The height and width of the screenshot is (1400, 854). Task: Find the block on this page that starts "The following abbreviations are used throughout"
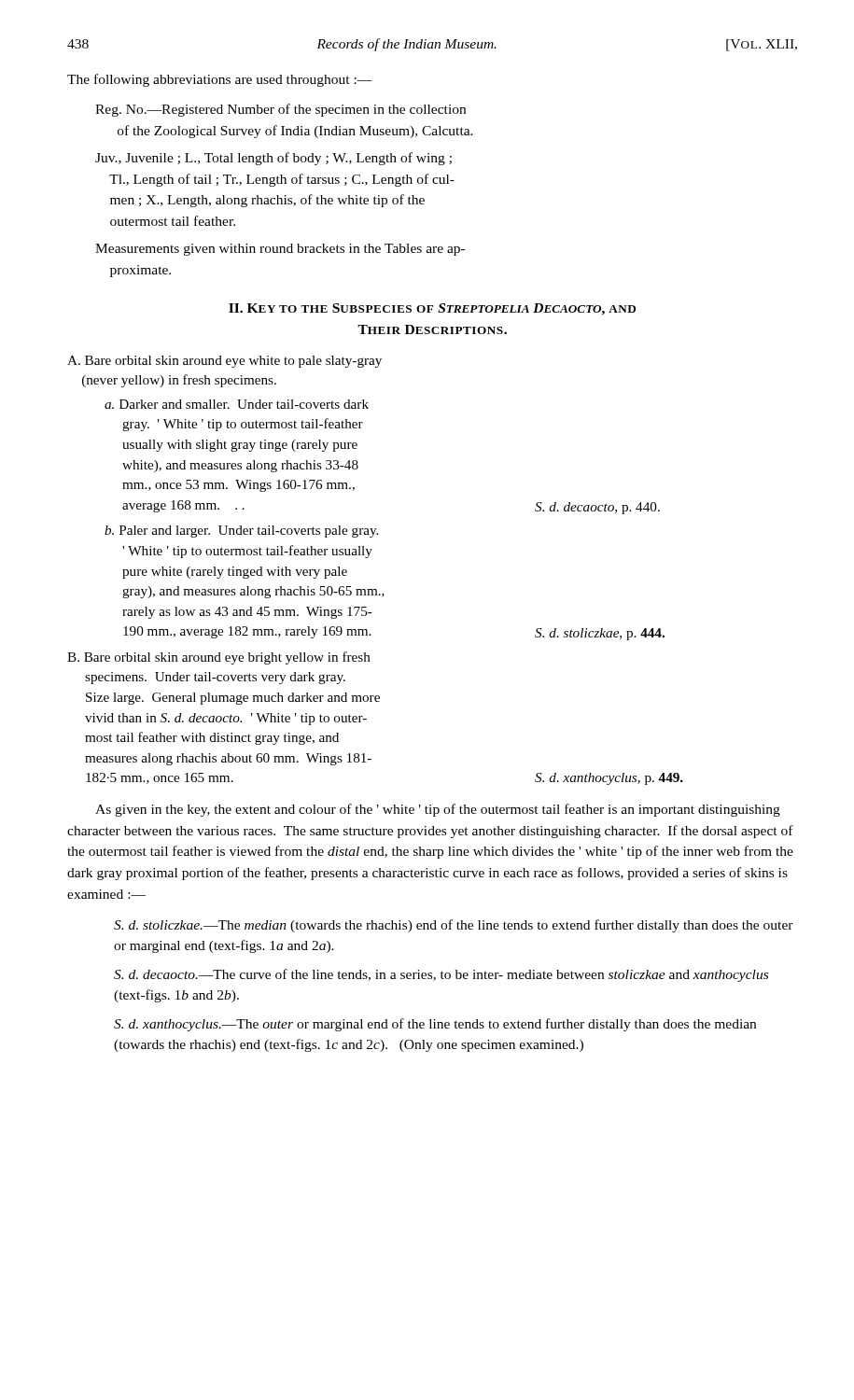219,79
